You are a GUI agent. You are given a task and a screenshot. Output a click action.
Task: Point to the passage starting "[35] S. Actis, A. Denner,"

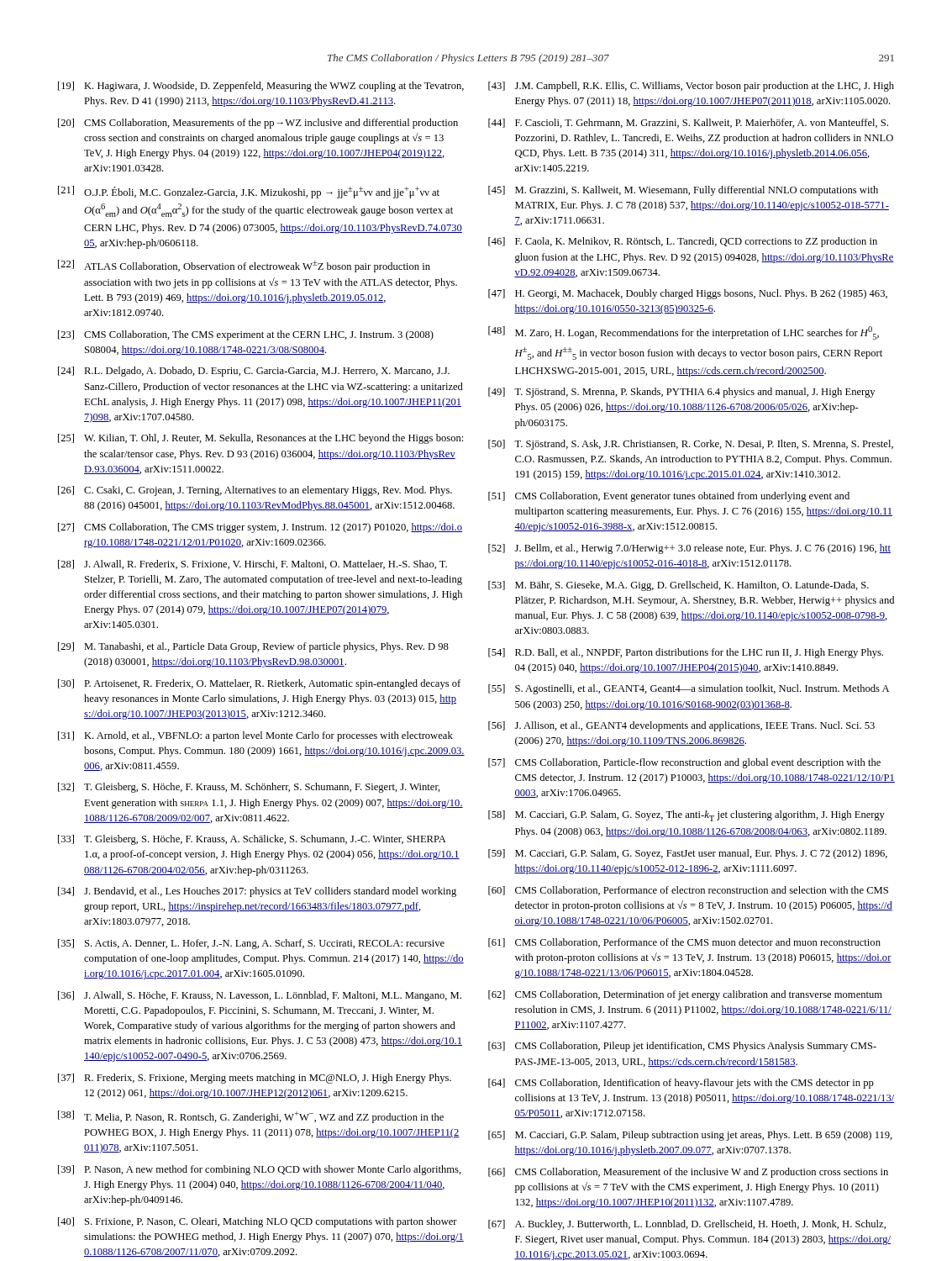[x=261, y=959]
